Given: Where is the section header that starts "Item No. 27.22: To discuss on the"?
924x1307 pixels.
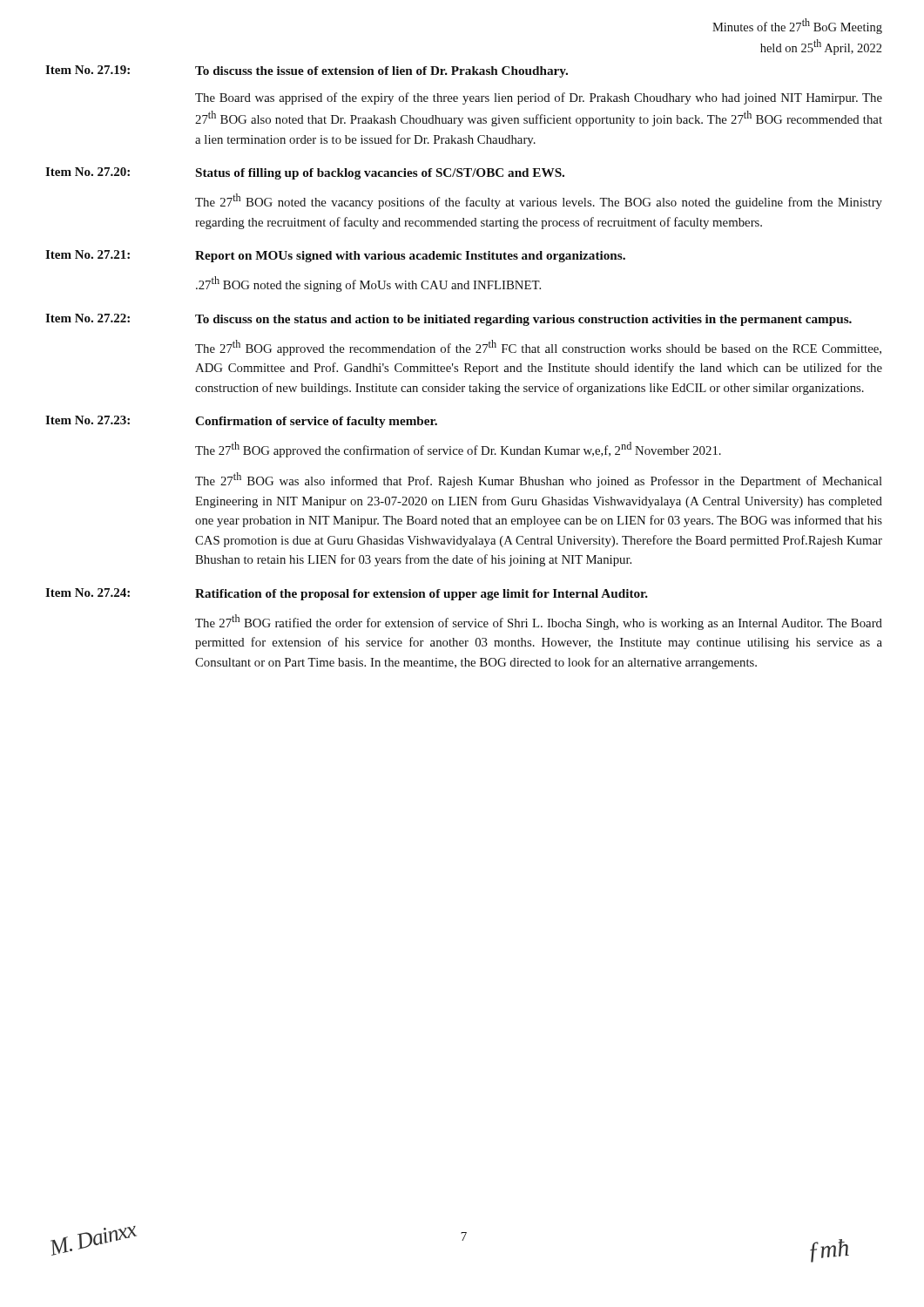Looking at the screenshot, I should point(464,321).
